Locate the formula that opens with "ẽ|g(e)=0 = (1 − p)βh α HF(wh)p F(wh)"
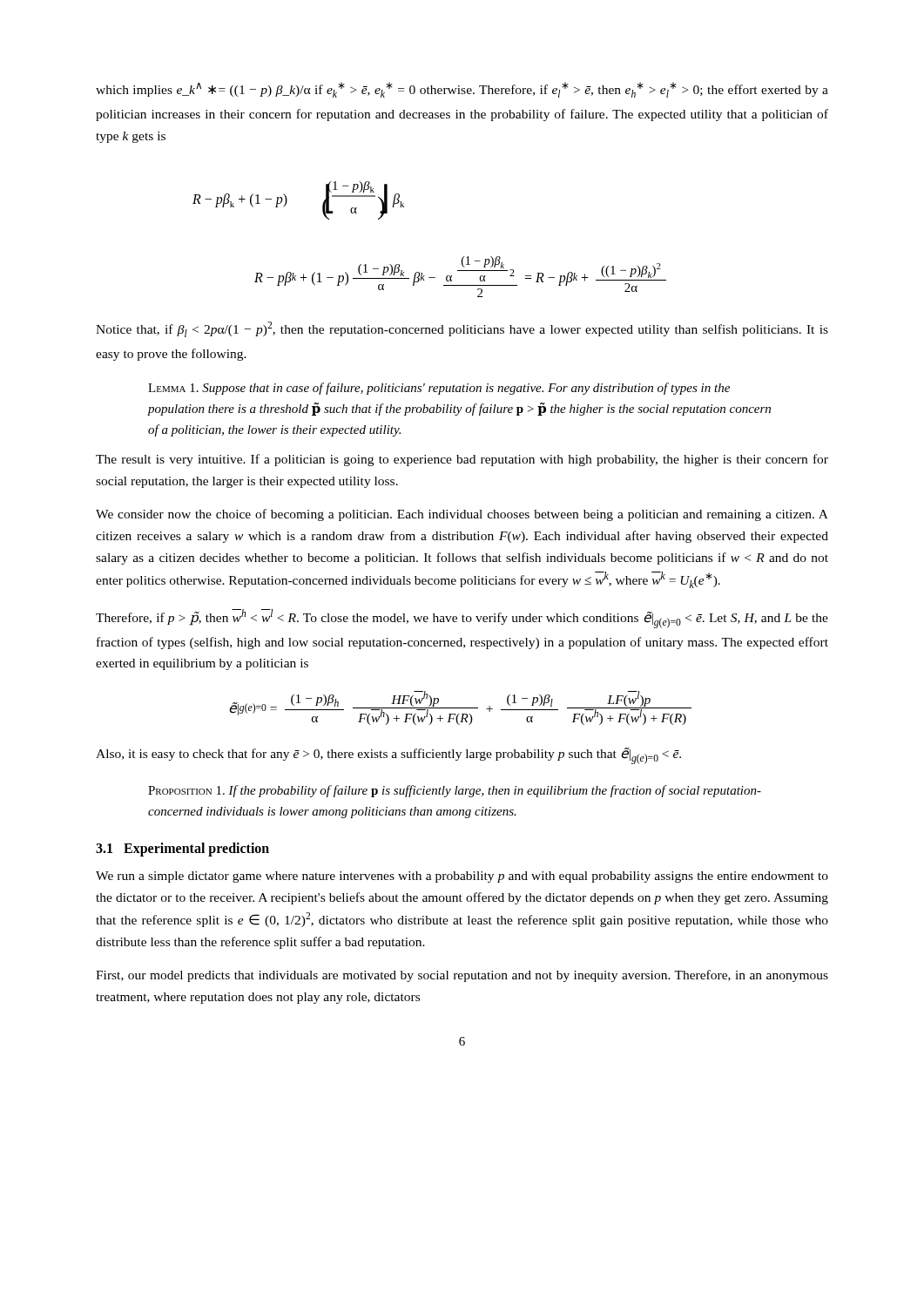The image size is (924, 1307). click(460, 708)
